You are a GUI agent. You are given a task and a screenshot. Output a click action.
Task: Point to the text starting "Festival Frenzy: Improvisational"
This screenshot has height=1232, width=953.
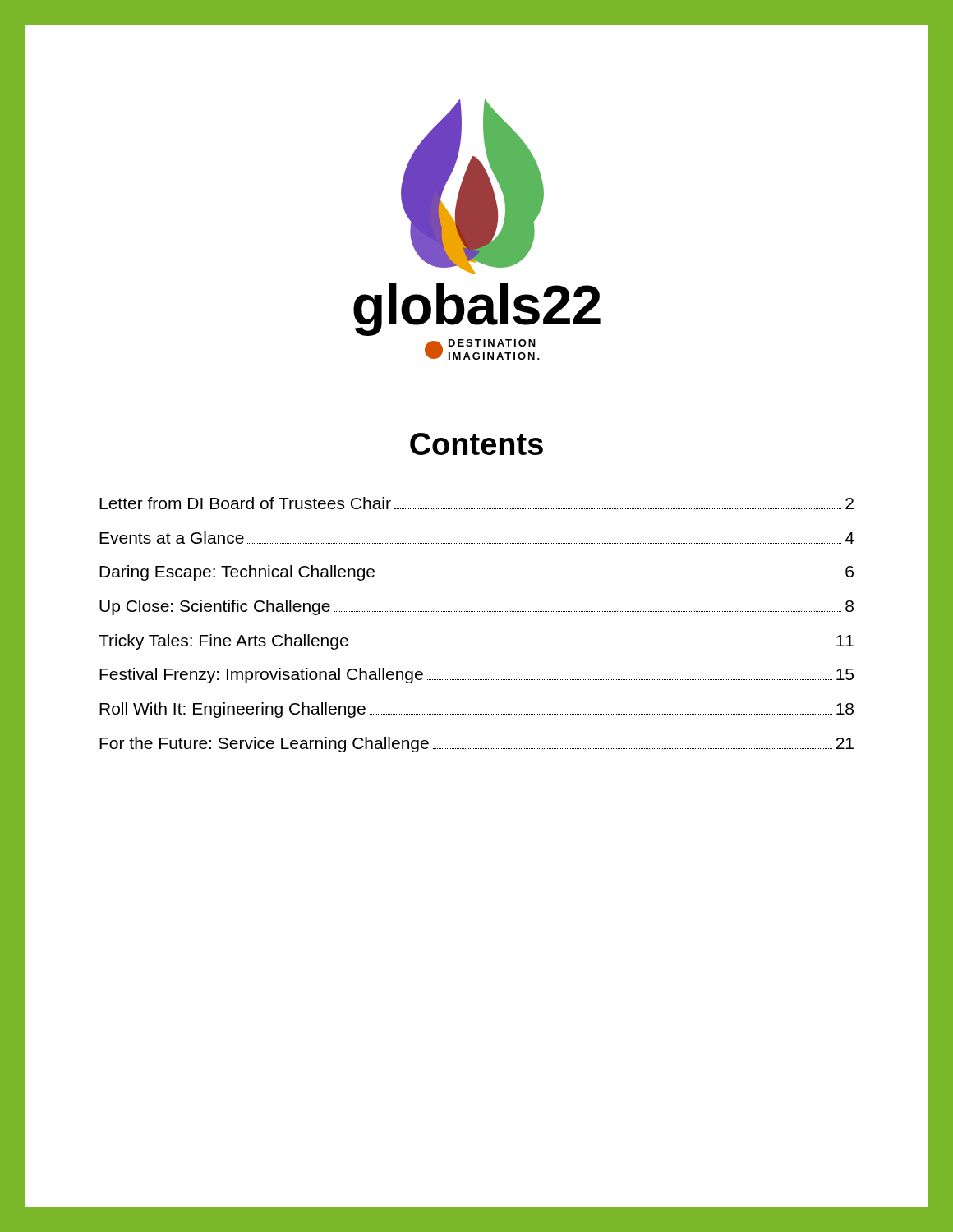coord(476,675)
